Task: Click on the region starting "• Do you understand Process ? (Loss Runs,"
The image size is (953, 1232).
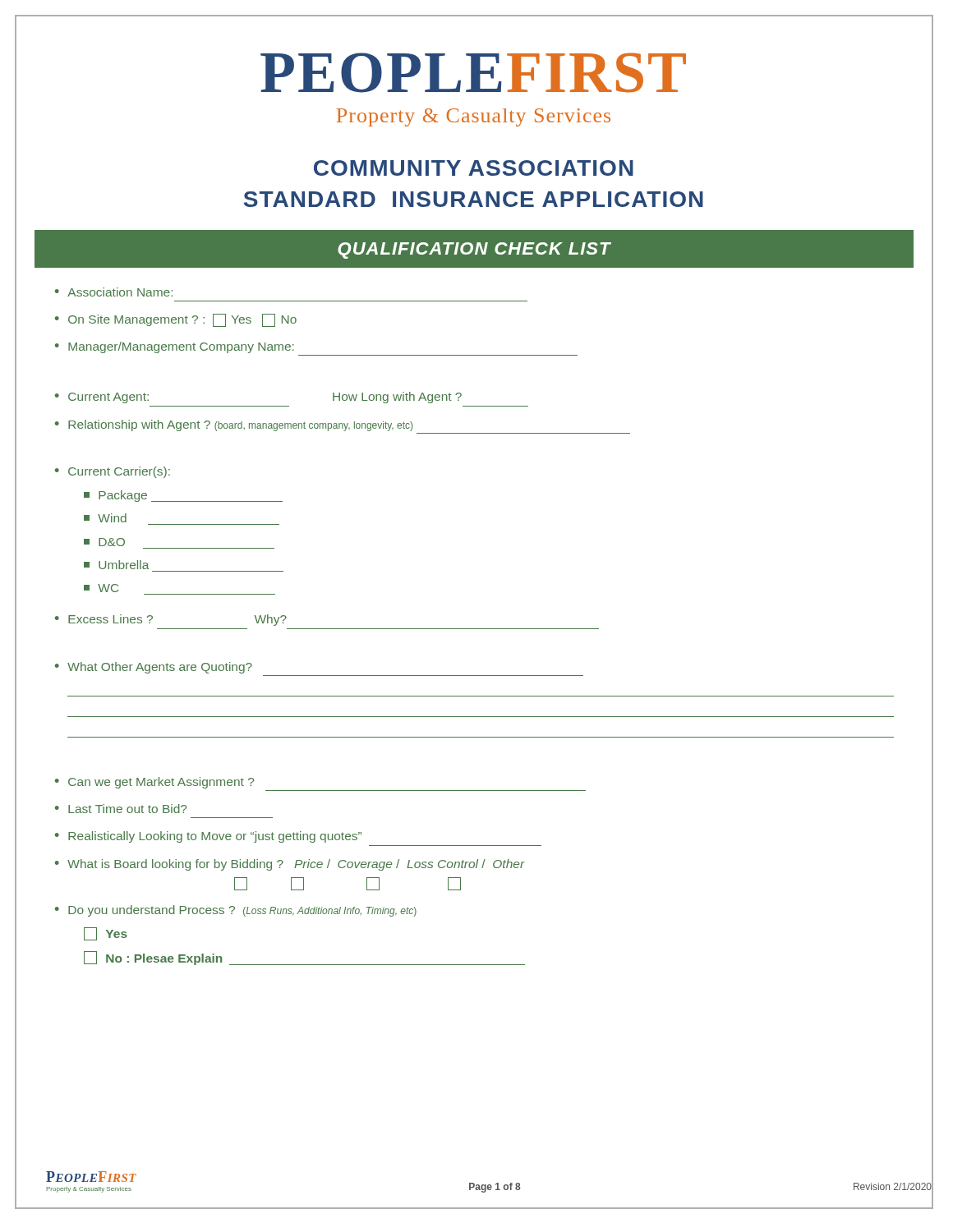Action: pyautogui.click(x=236, y=911)
